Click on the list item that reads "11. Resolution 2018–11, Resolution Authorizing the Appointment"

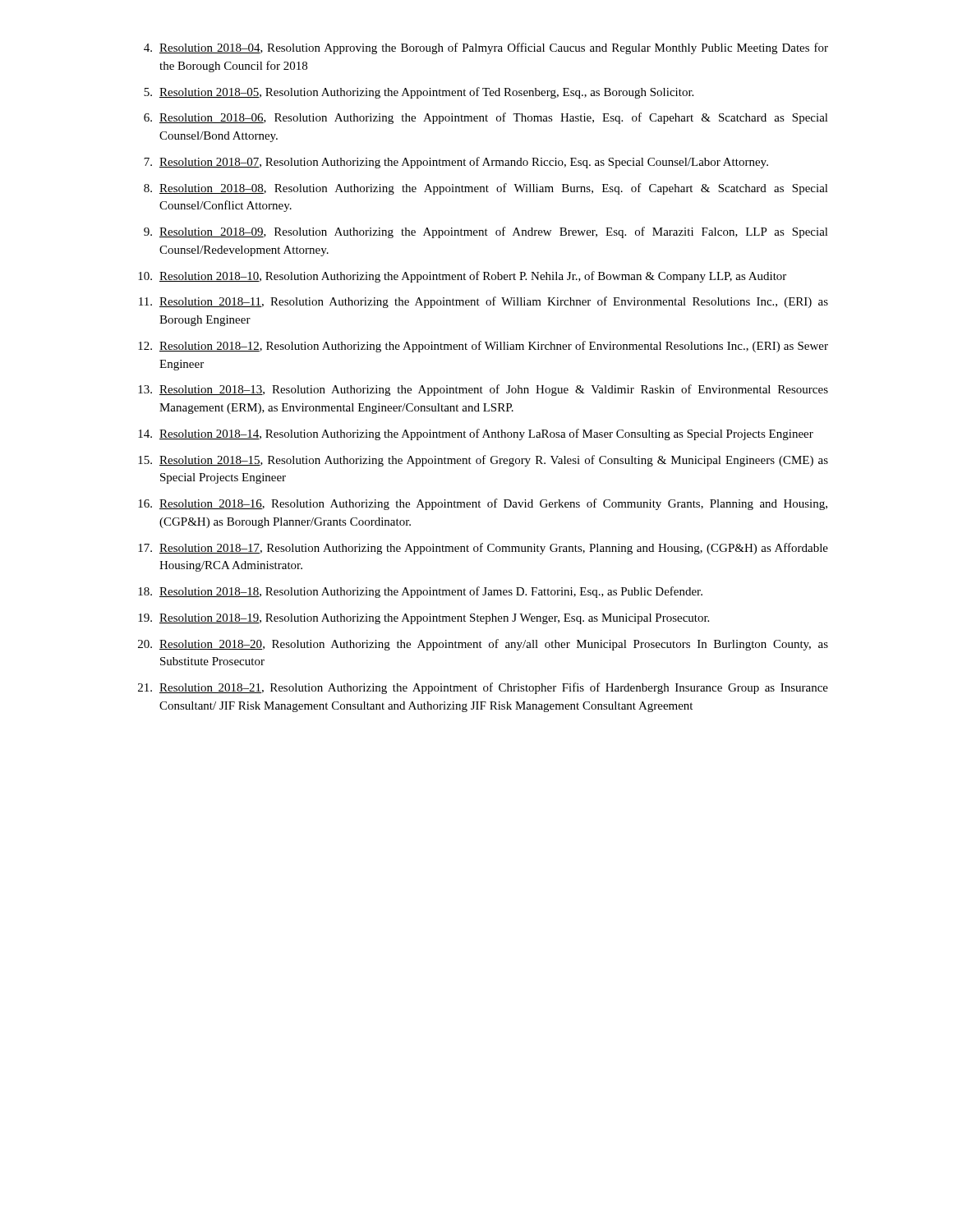tap(475, 311)
